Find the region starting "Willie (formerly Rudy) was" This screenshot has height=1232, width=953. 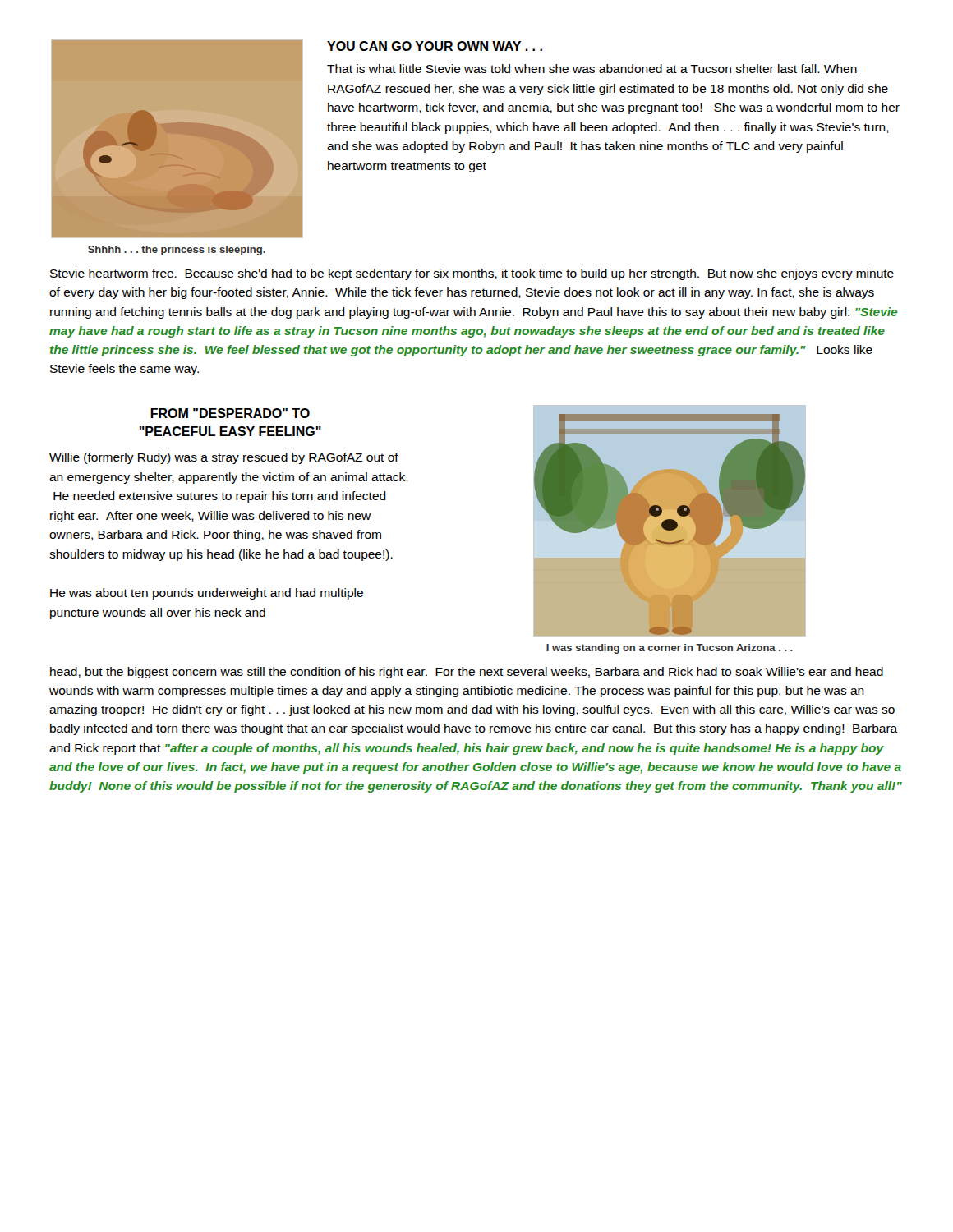click(229, 535)
